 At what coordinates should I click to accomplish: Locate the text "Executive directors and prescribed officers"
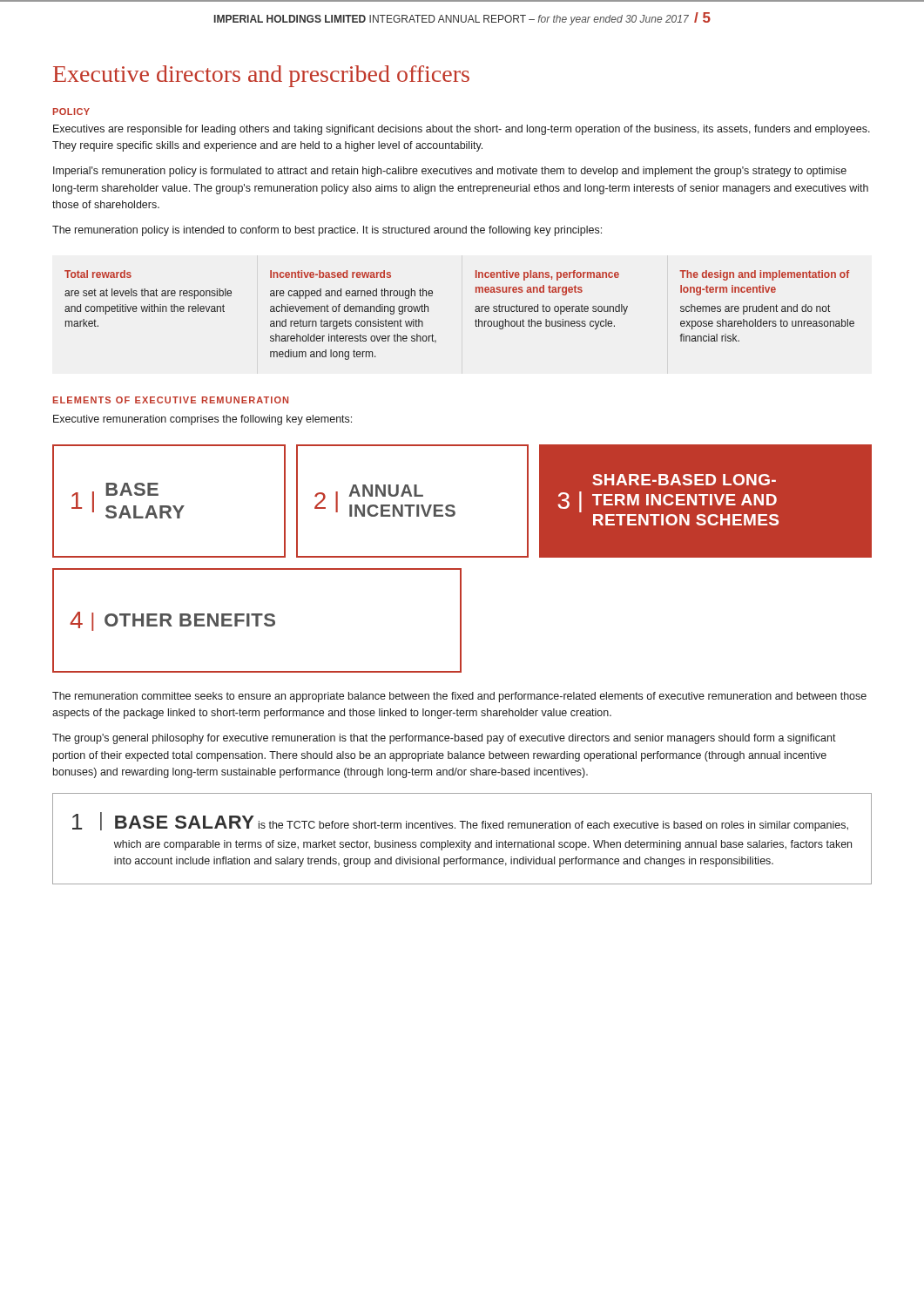(261, 74)
